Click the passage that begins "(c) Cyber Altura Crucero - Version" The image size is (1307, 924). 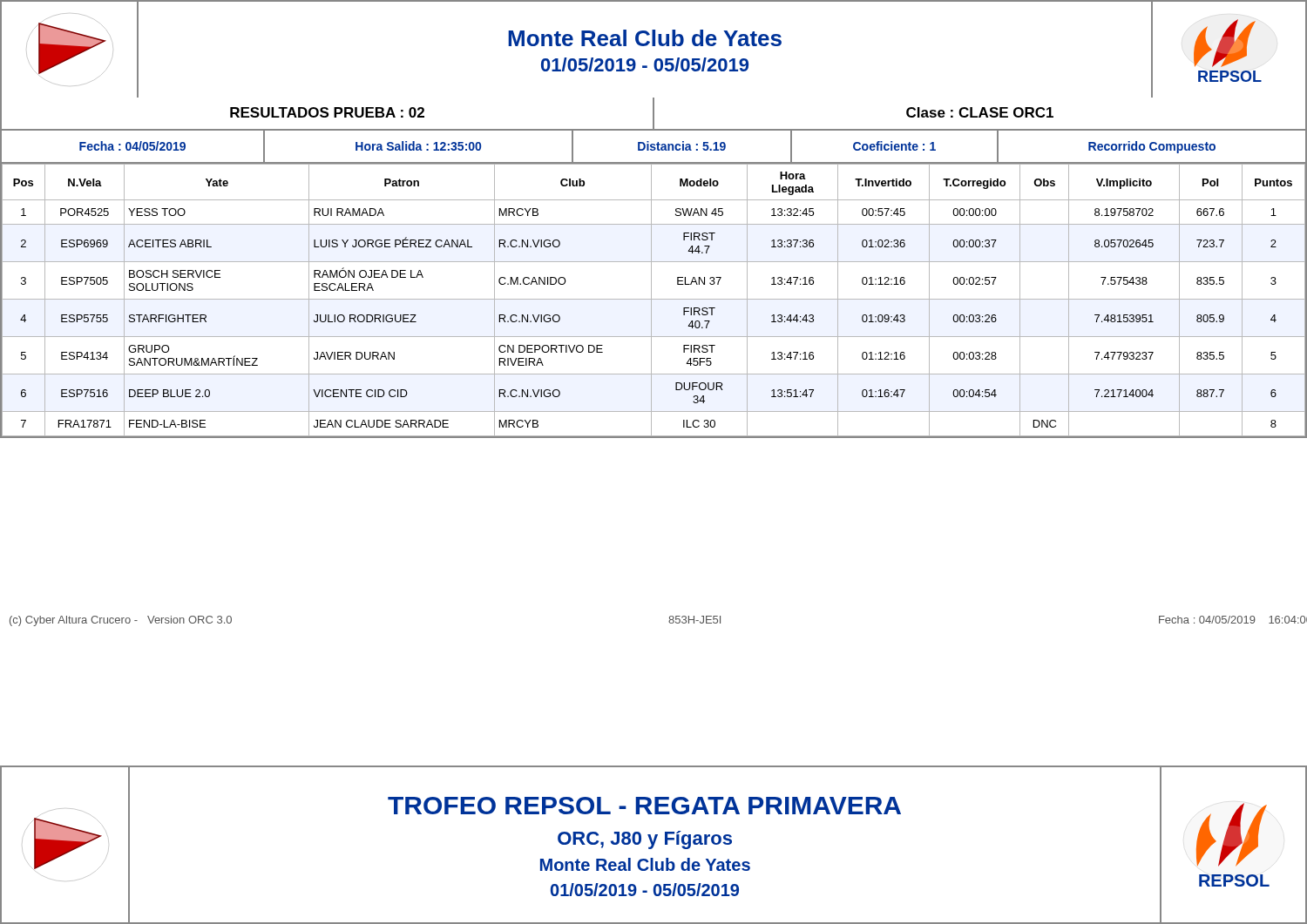coord(658,620)
